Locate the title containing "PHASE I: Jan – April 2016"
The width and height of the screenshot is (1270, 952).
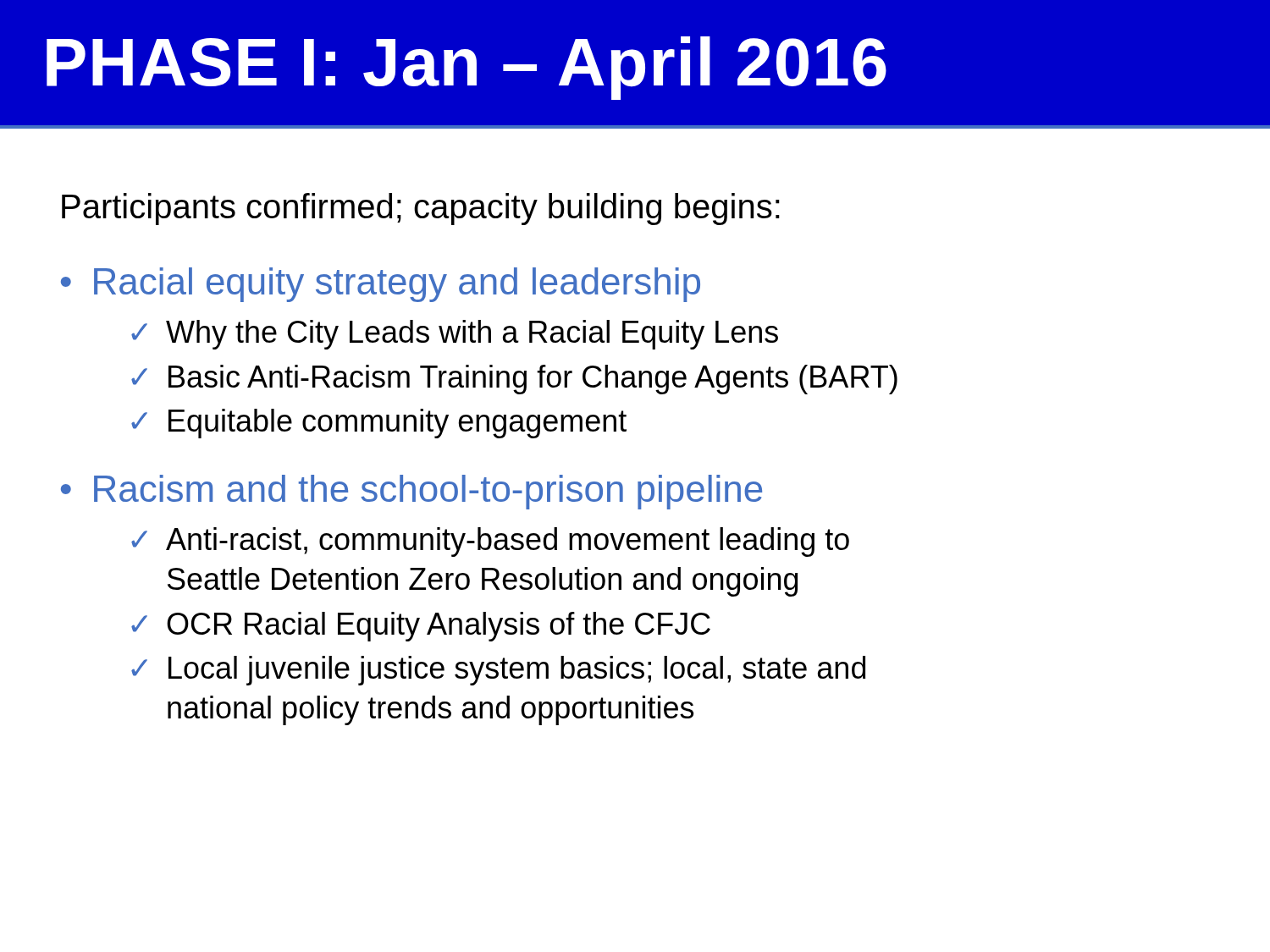635,63
